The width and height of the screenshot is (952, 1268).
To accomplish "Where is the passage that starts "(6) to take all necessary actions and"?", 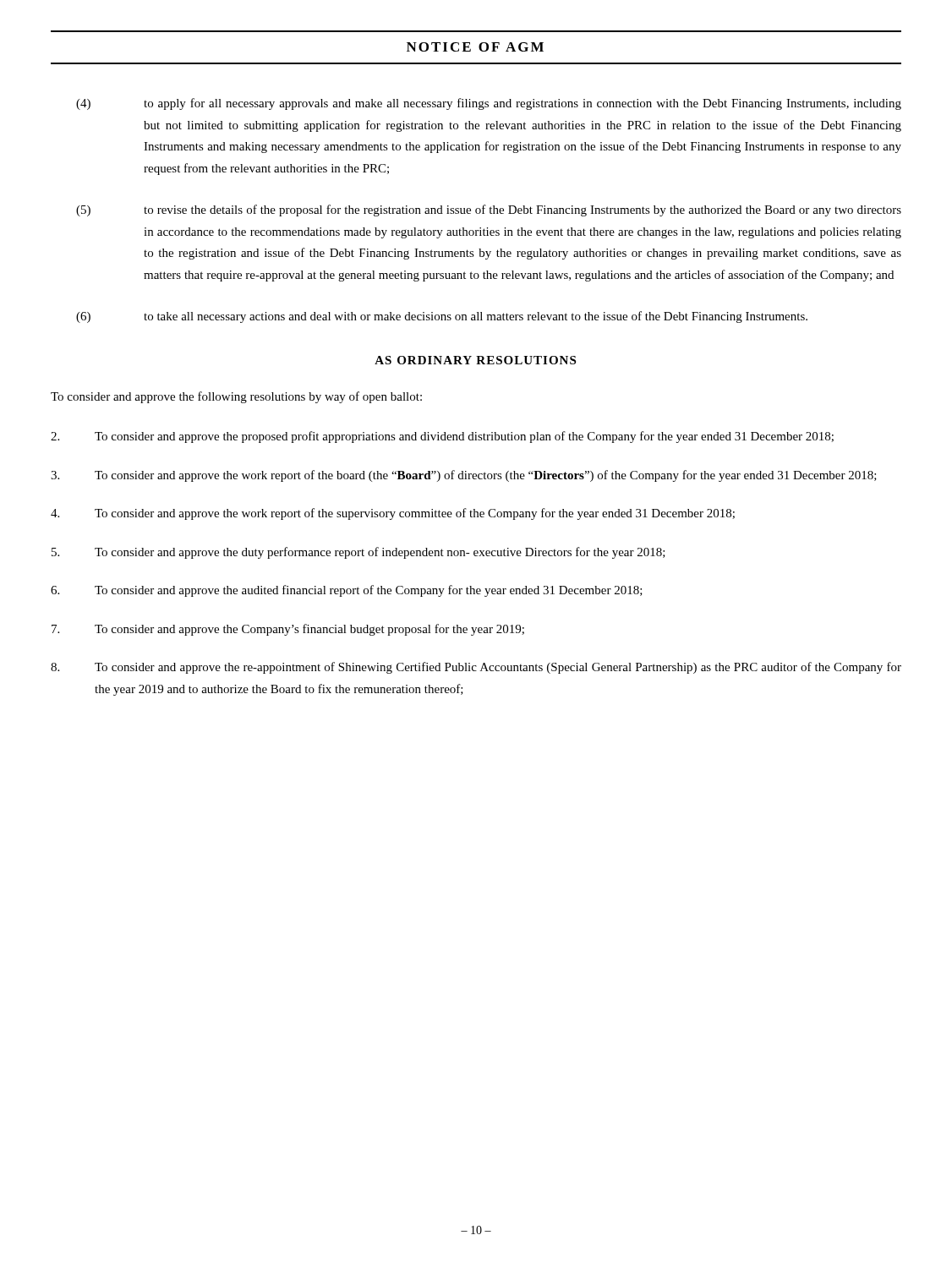I will (x=476, y=317).
